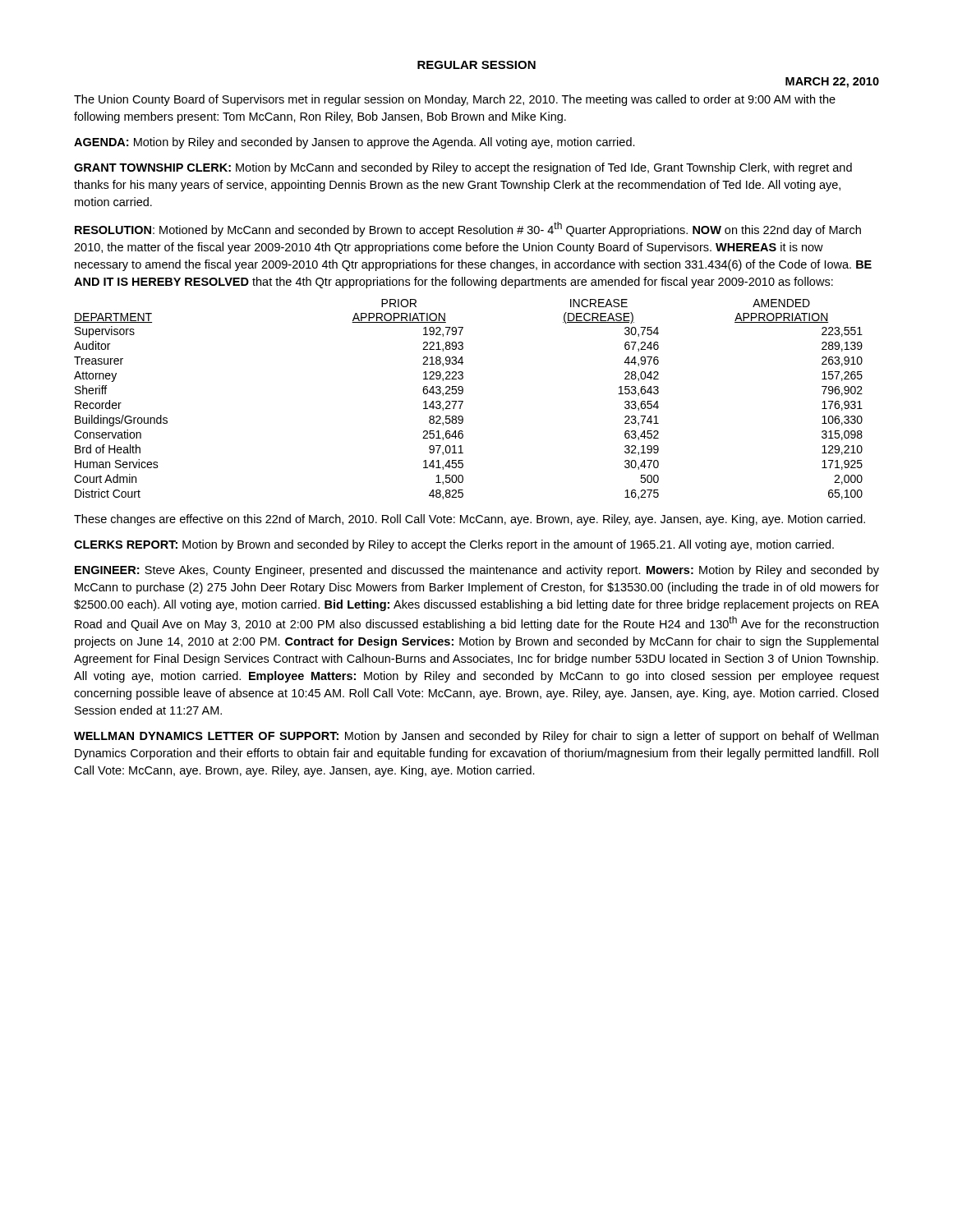
Task: Find the table that mentions "Human Services"
Action: (x=476, y=398)
